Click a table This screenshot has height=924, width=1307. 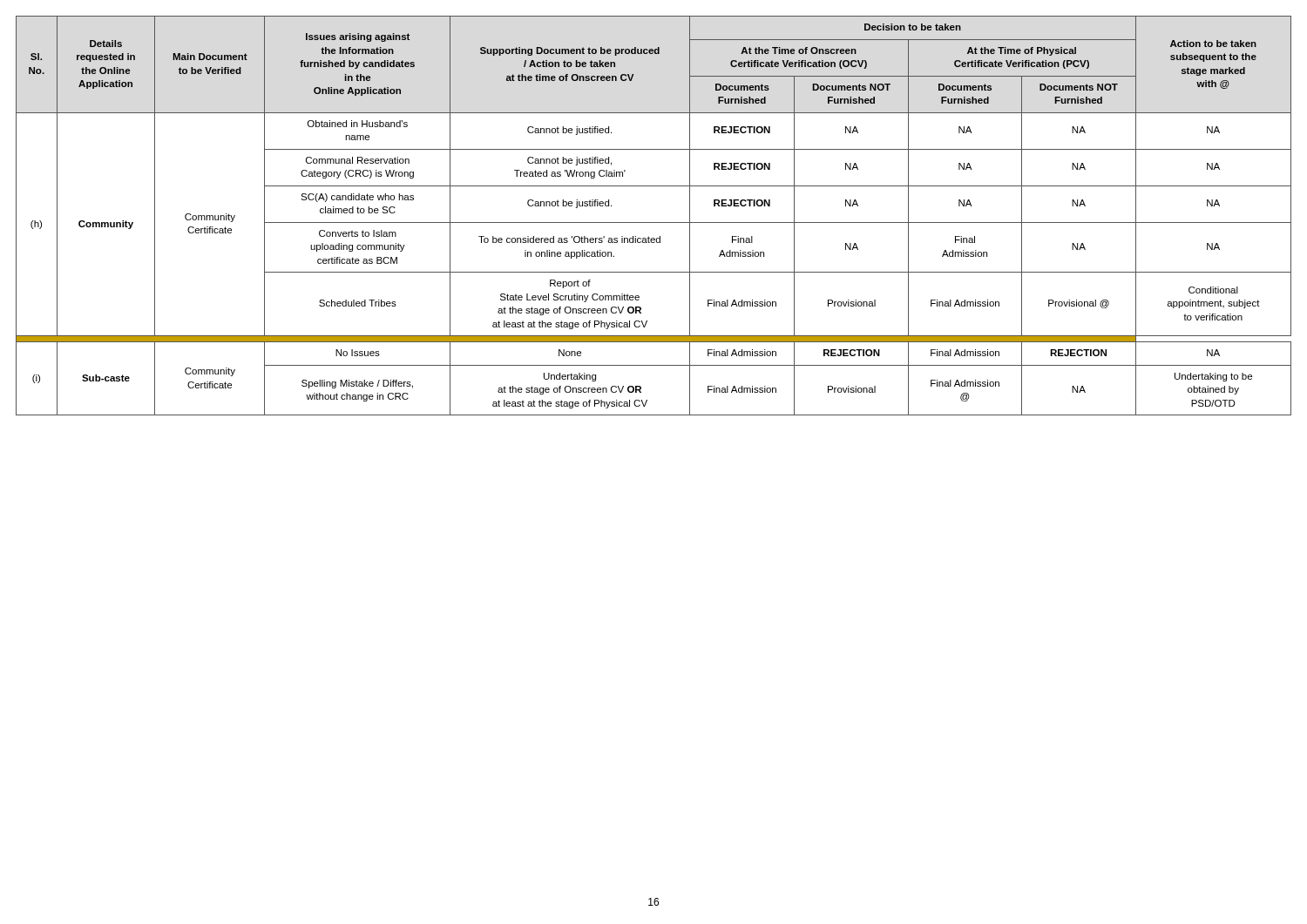pyautogui.click(x=654, y=216)
